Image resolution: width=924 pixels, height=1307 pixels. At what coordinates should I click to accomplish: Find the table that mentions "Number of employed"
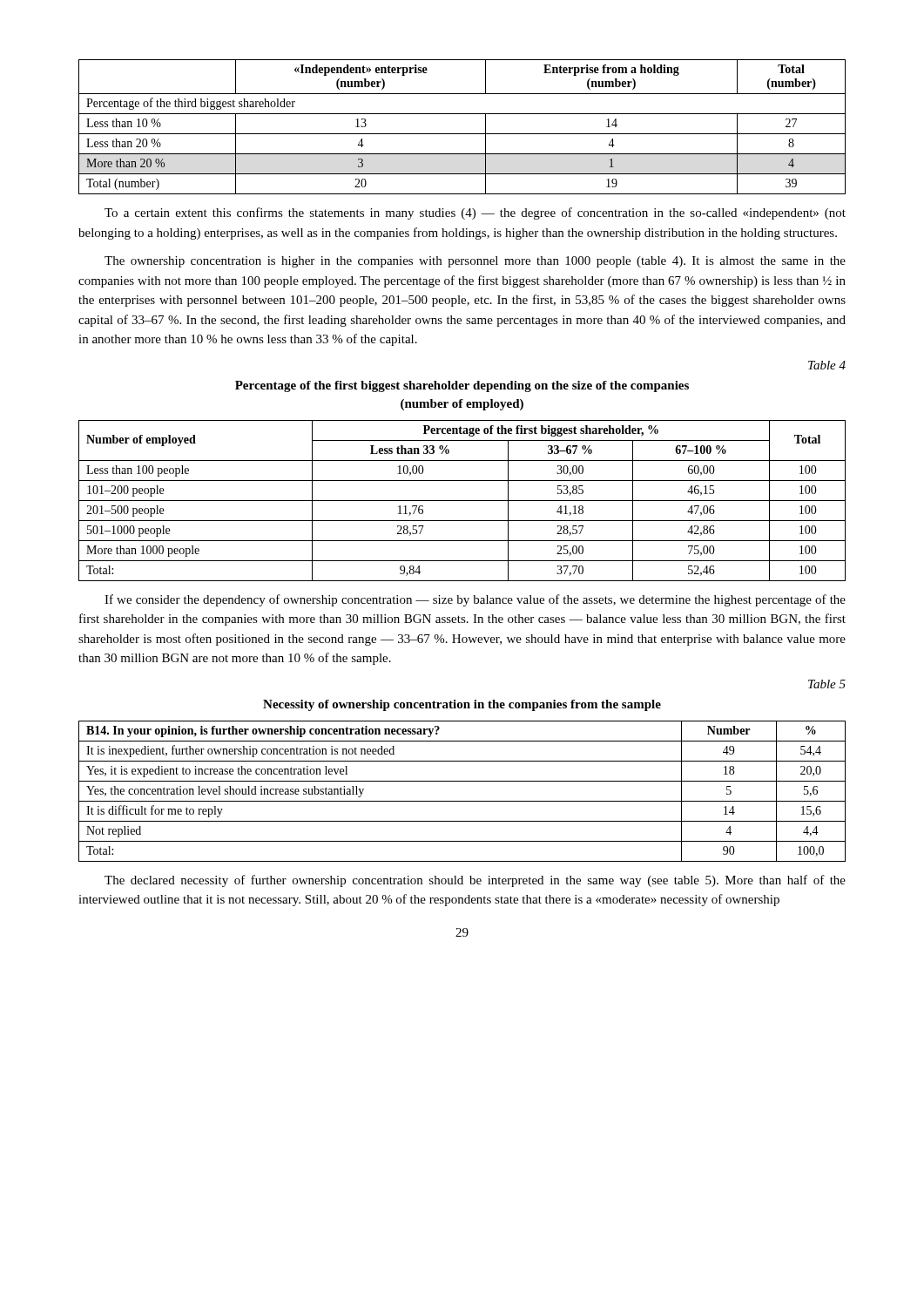pos(462,500)
